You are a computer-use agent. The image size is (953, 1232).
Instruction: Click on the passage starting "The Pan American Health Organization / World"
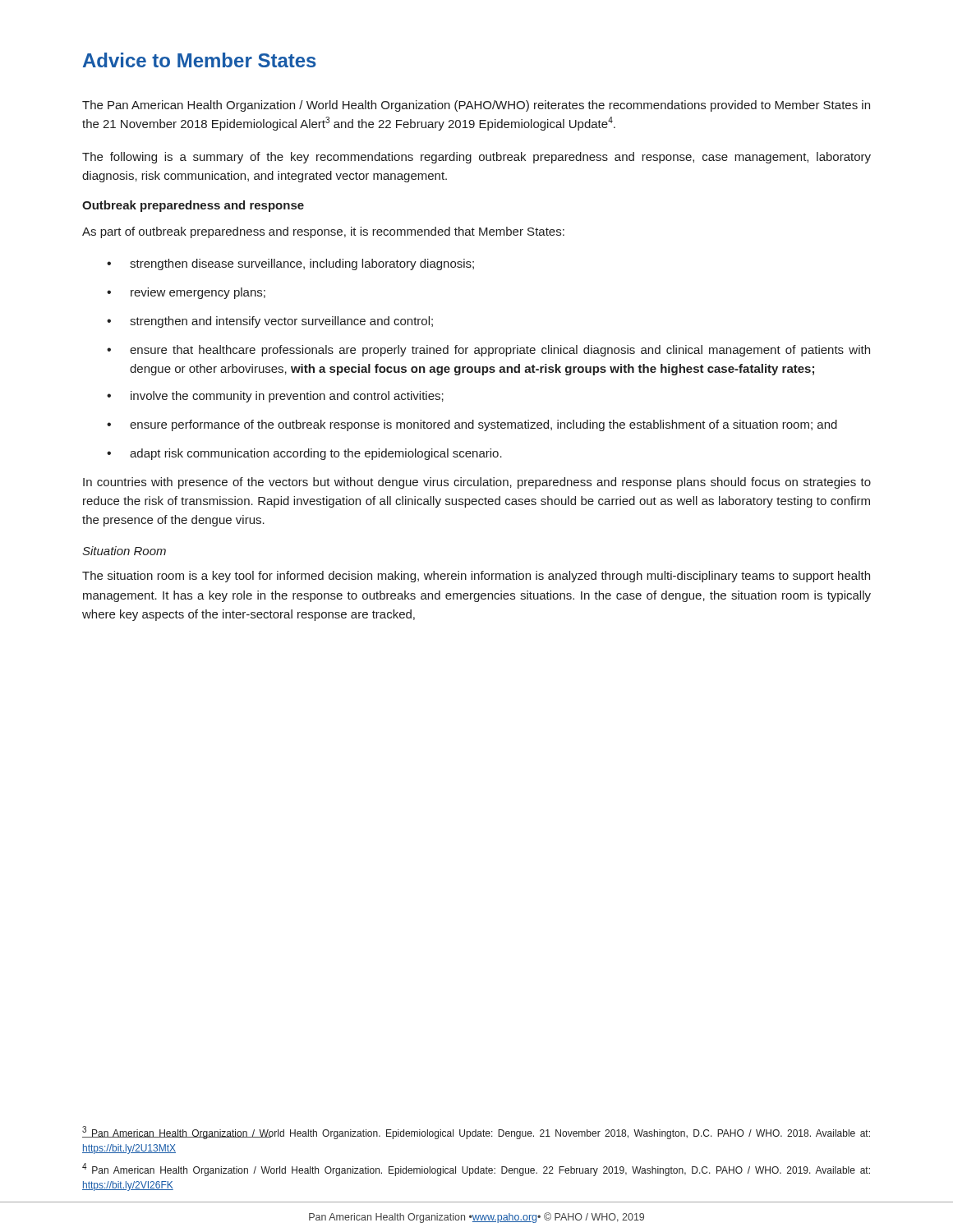point(476,114)
